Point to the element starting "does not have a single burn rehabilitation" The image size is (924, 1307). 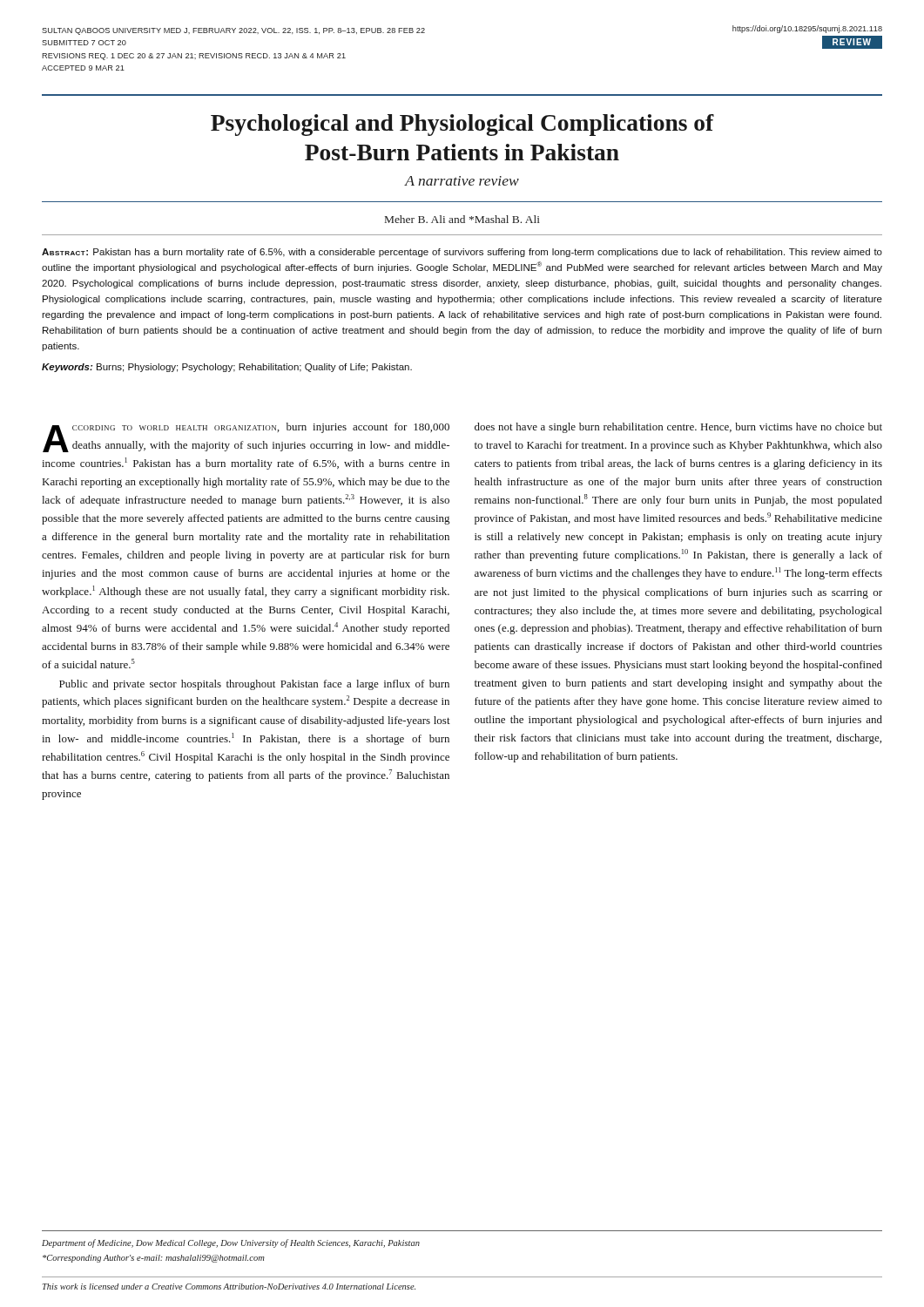(x=678, y=592)
